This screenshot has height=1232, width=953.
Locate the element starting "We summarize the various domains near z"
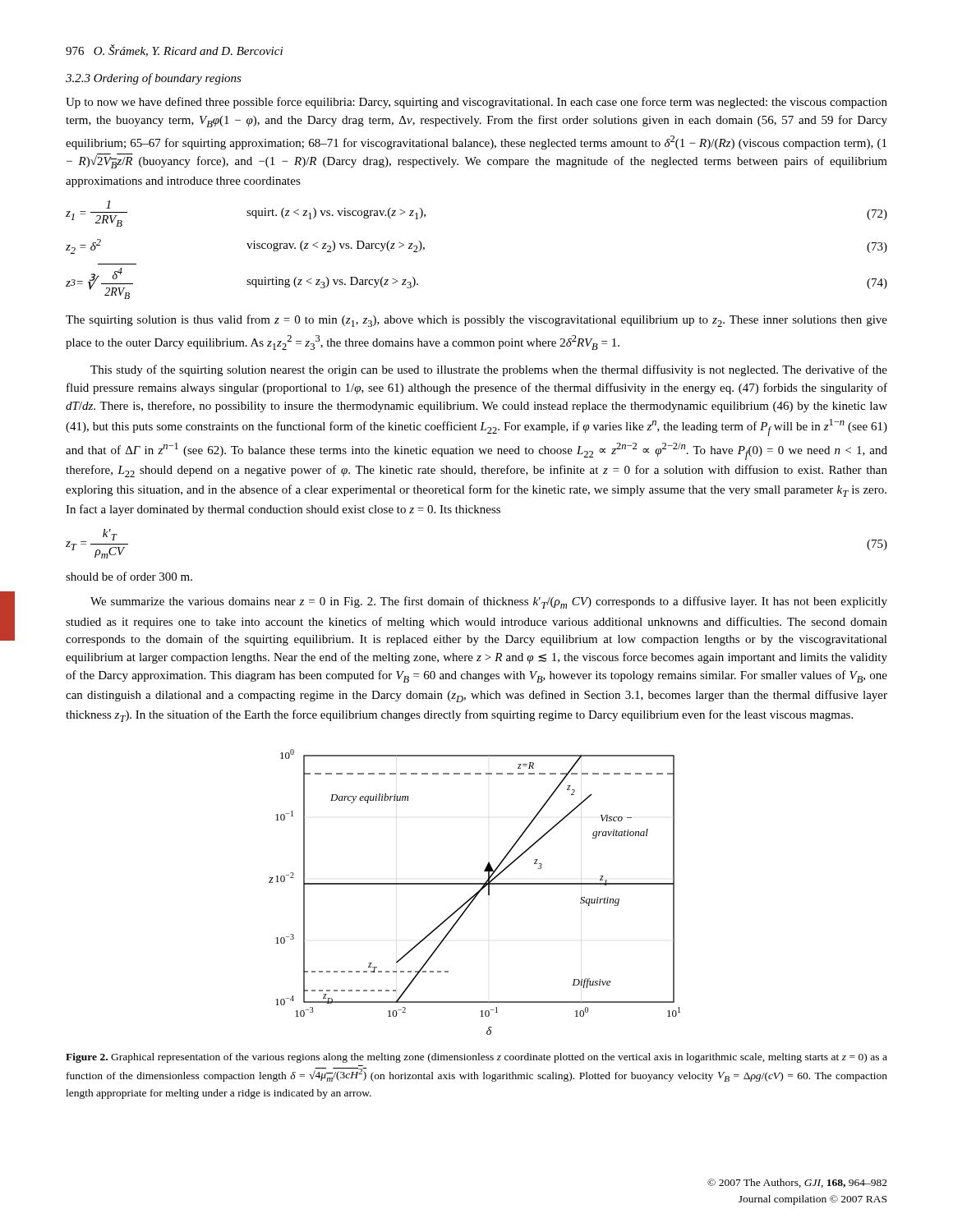(476, 660)
